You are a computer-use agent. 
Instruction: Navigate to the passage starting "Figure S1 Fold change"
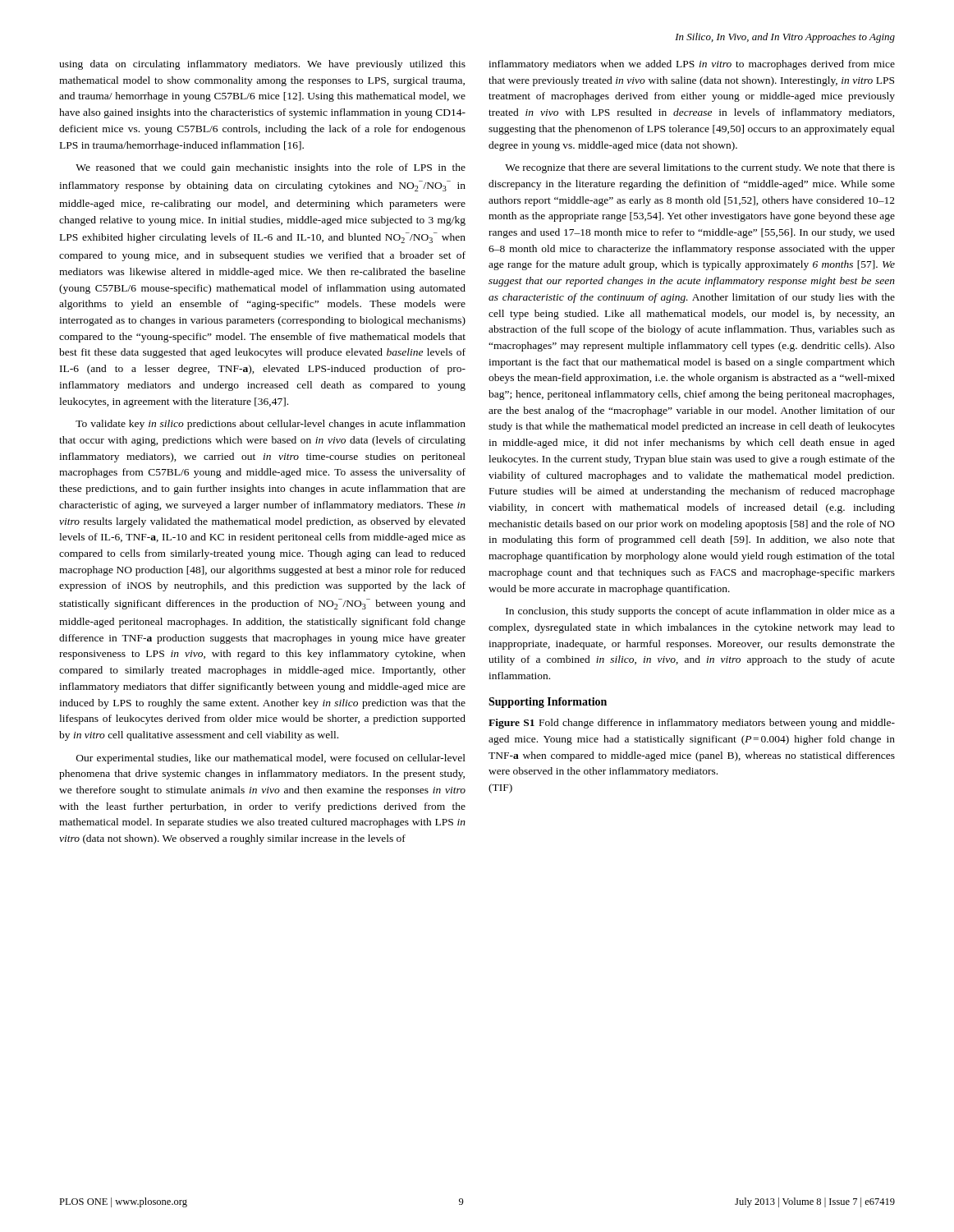pyautogui.click(x=692, y=755)
